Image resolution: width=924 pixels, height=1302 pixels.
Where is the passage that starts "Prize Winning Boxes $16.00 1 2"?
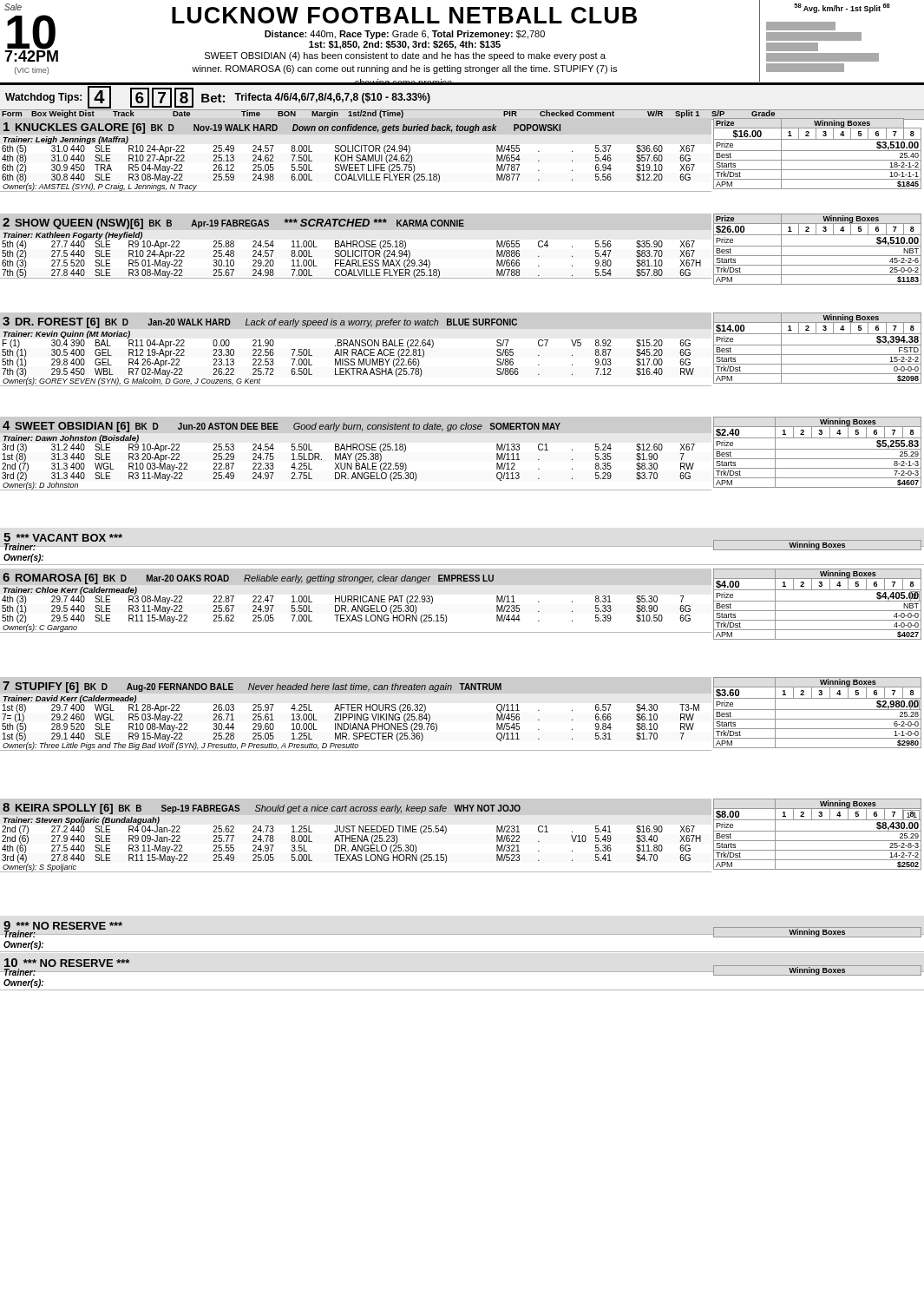pyautogui.click(x=817, y=154)
